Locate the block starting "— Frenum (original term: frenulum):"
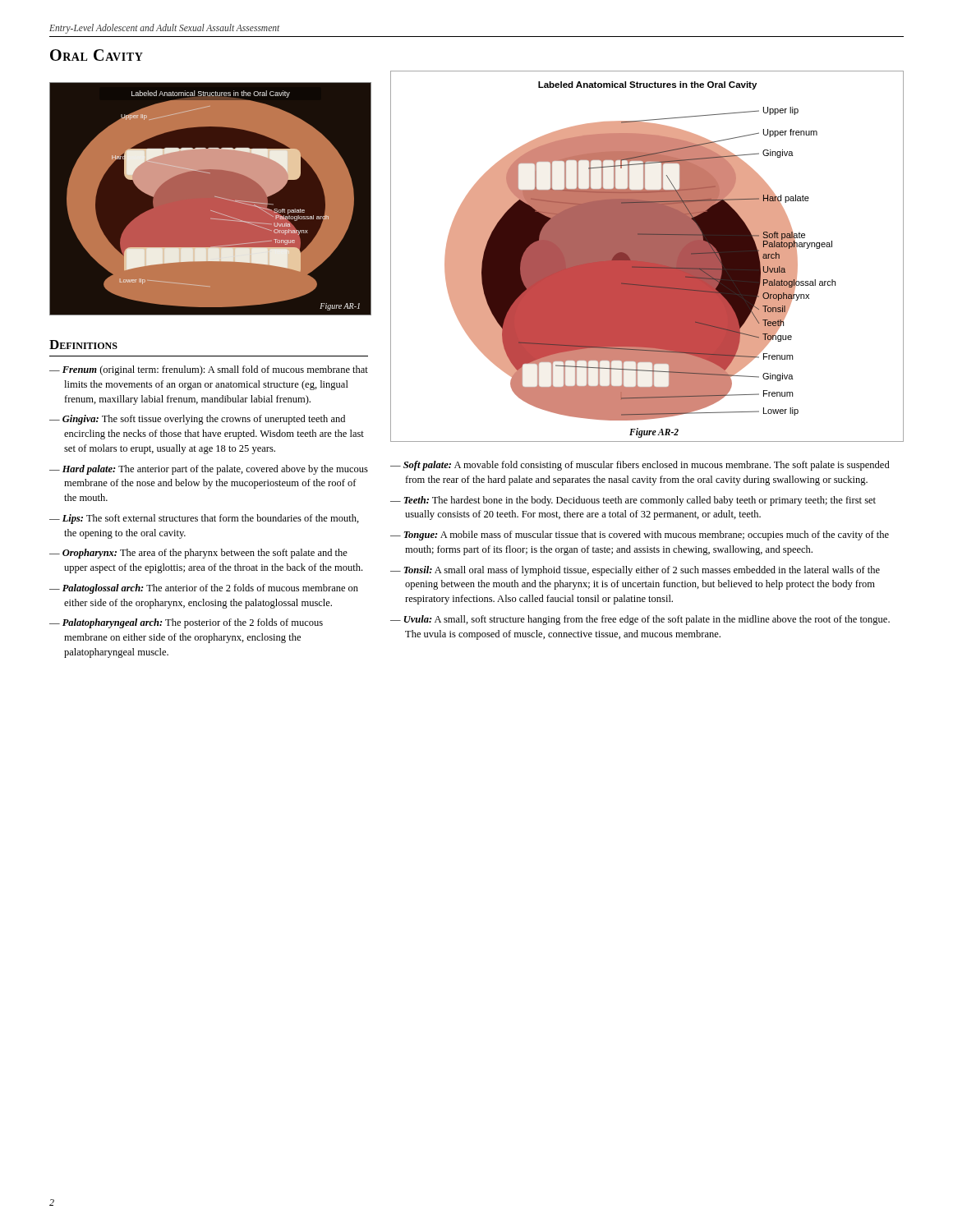 (209, 384)
